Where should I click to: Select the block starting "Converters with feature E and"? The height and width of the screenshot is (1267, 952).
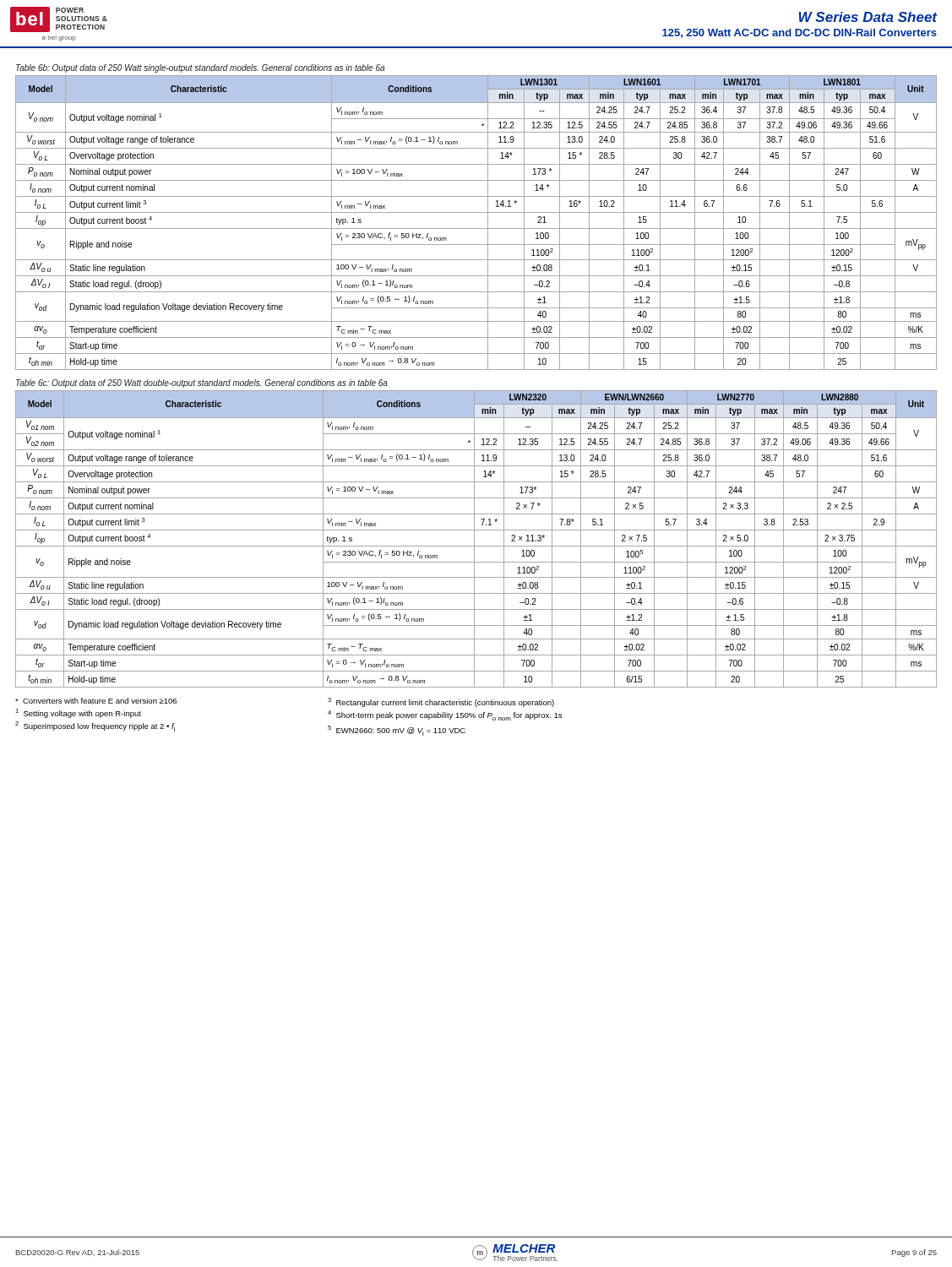click(96, 701)
